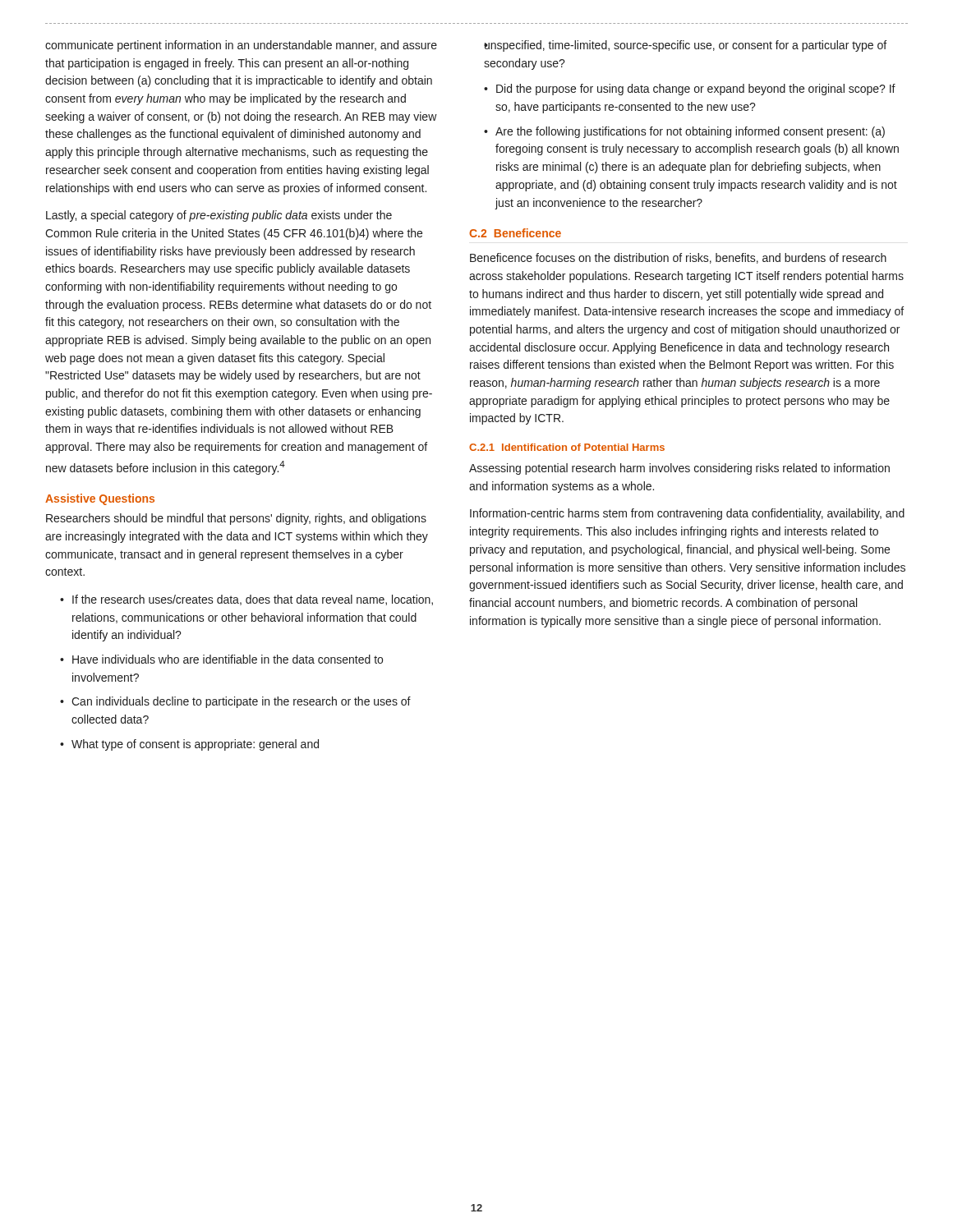The image size is (953, 1232).
Task: Locate the list item that reads "What type of consent is appropriate: general and"
Action: (x=242, y=745)
